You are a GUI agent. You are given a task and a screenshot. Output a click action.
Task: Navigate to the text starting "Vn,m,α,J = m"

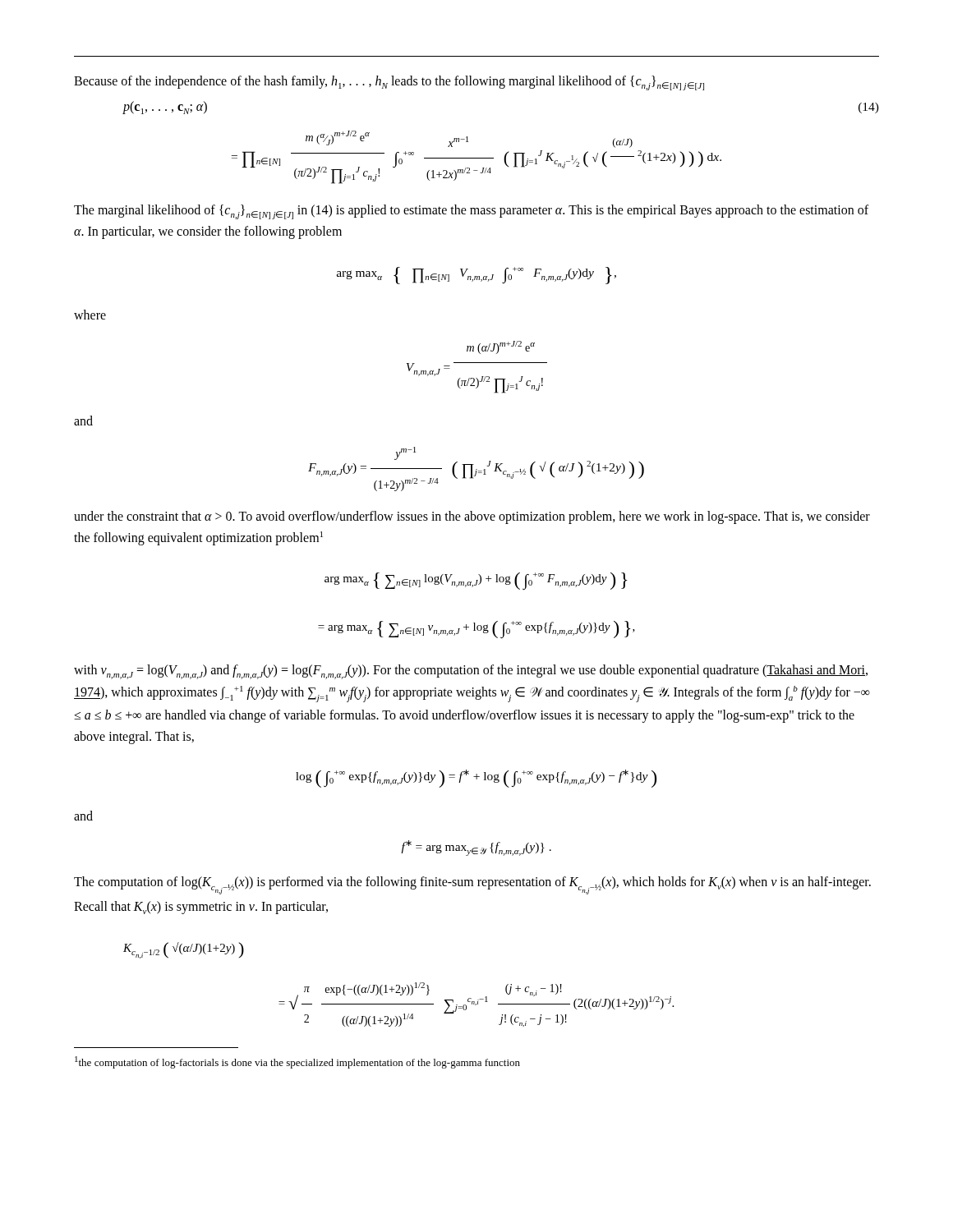[476, 368]
